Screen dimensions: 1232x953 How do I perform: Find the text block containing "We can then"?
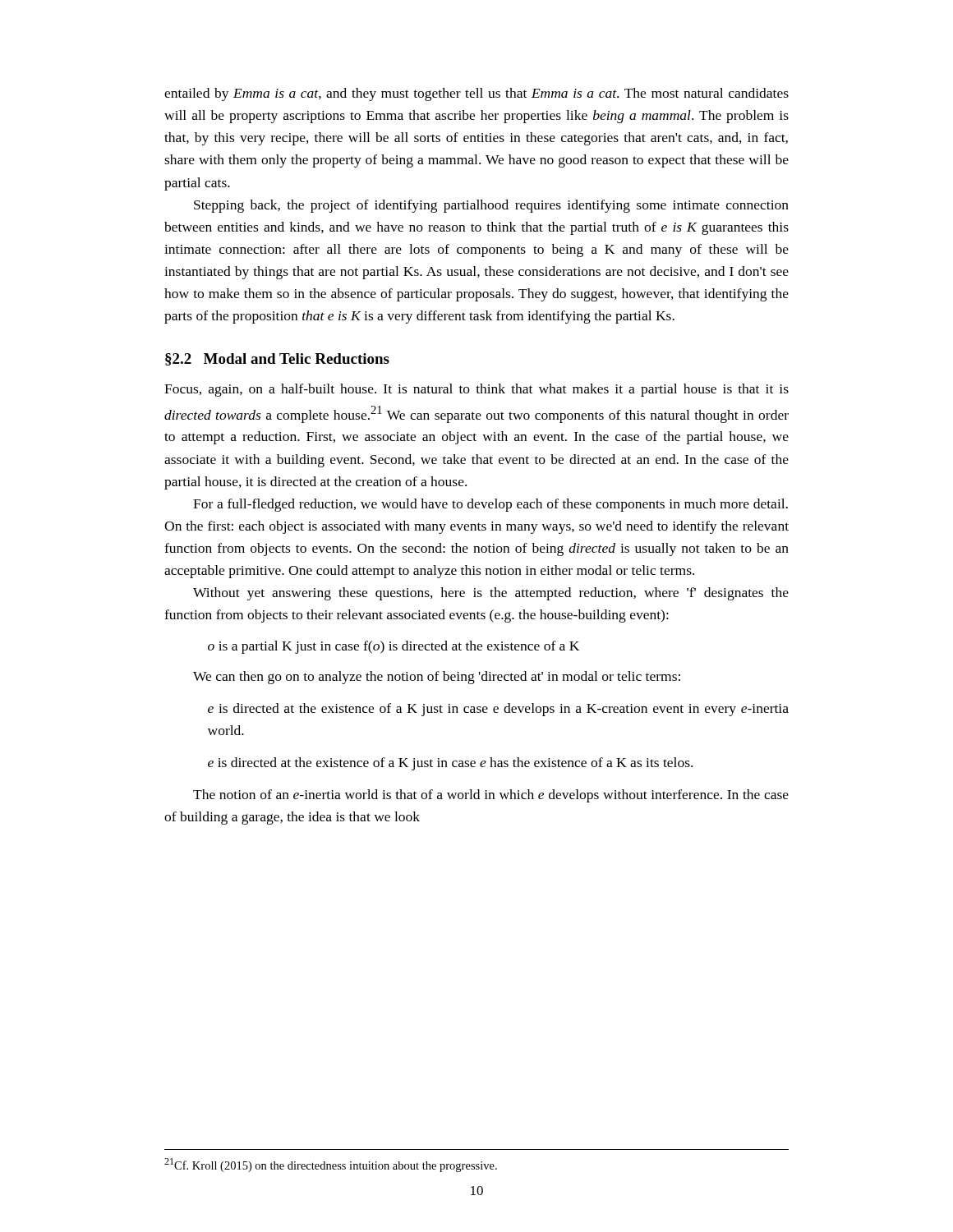point(476,676)
